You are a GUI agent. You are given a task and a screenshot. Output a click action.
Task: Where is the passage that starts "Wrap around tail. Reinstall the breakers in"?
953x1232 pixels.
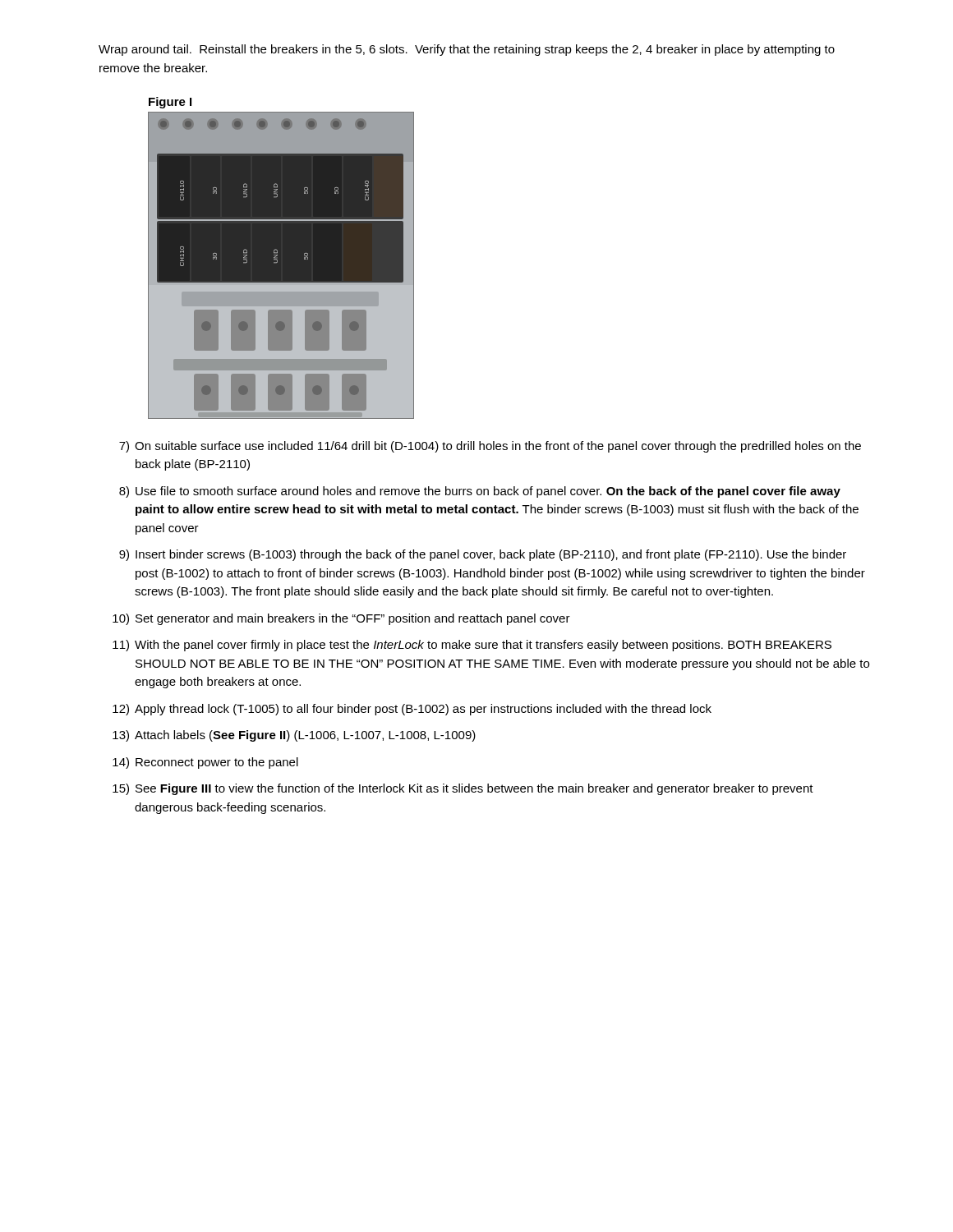point(467,58)
